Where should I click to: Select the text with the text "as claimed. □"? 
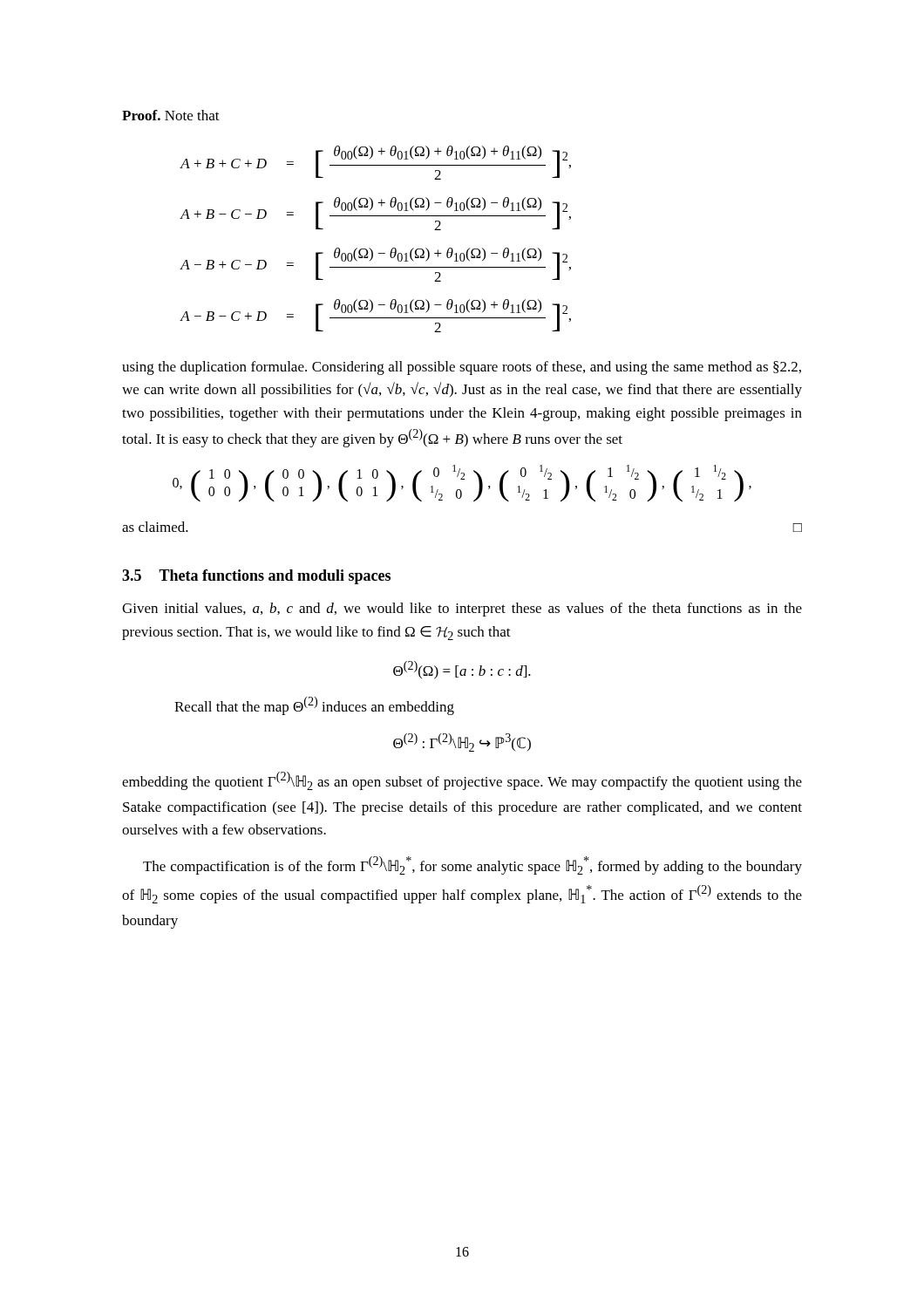coord(161,526)
